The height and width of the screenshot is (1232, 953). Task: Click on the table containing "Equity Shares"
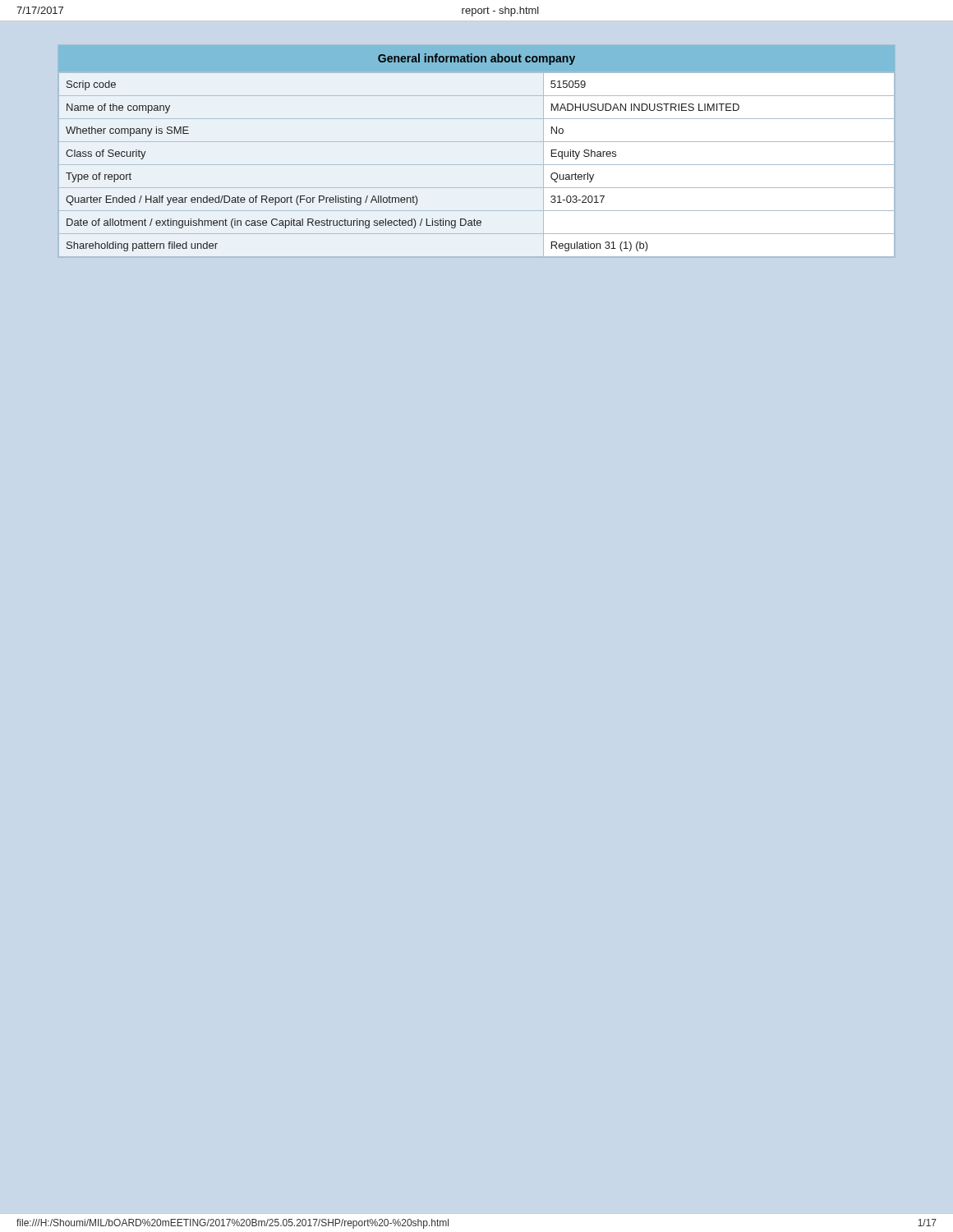pos(476,151)
